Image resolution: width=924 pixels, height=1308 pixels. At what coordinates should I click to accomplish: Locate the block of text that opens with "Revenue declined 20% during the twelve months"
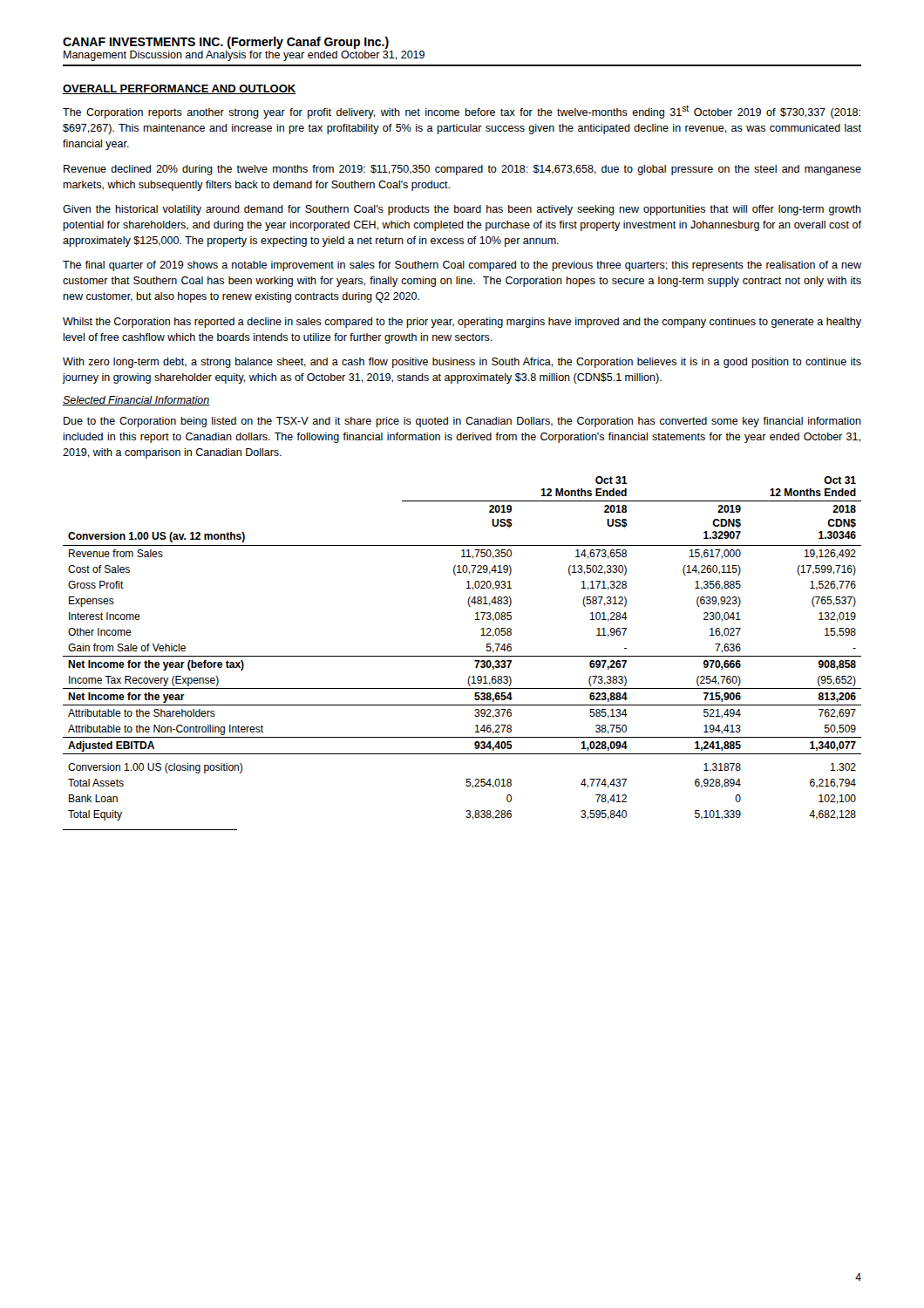[x=462, y=177]
